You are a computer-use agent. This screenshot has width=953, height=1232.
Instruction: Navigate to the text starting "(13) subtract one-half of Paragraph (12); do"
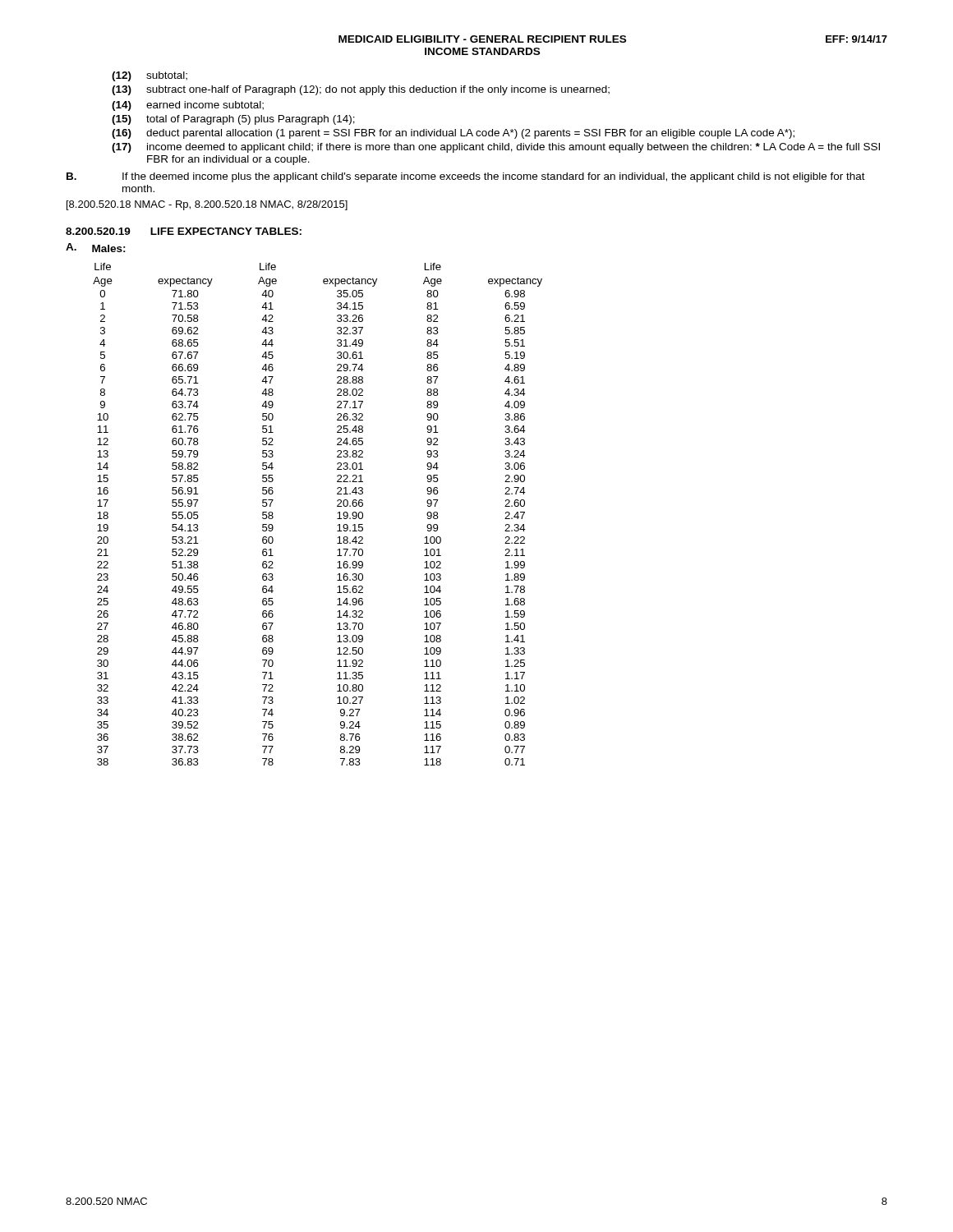[x=476, y=89]
